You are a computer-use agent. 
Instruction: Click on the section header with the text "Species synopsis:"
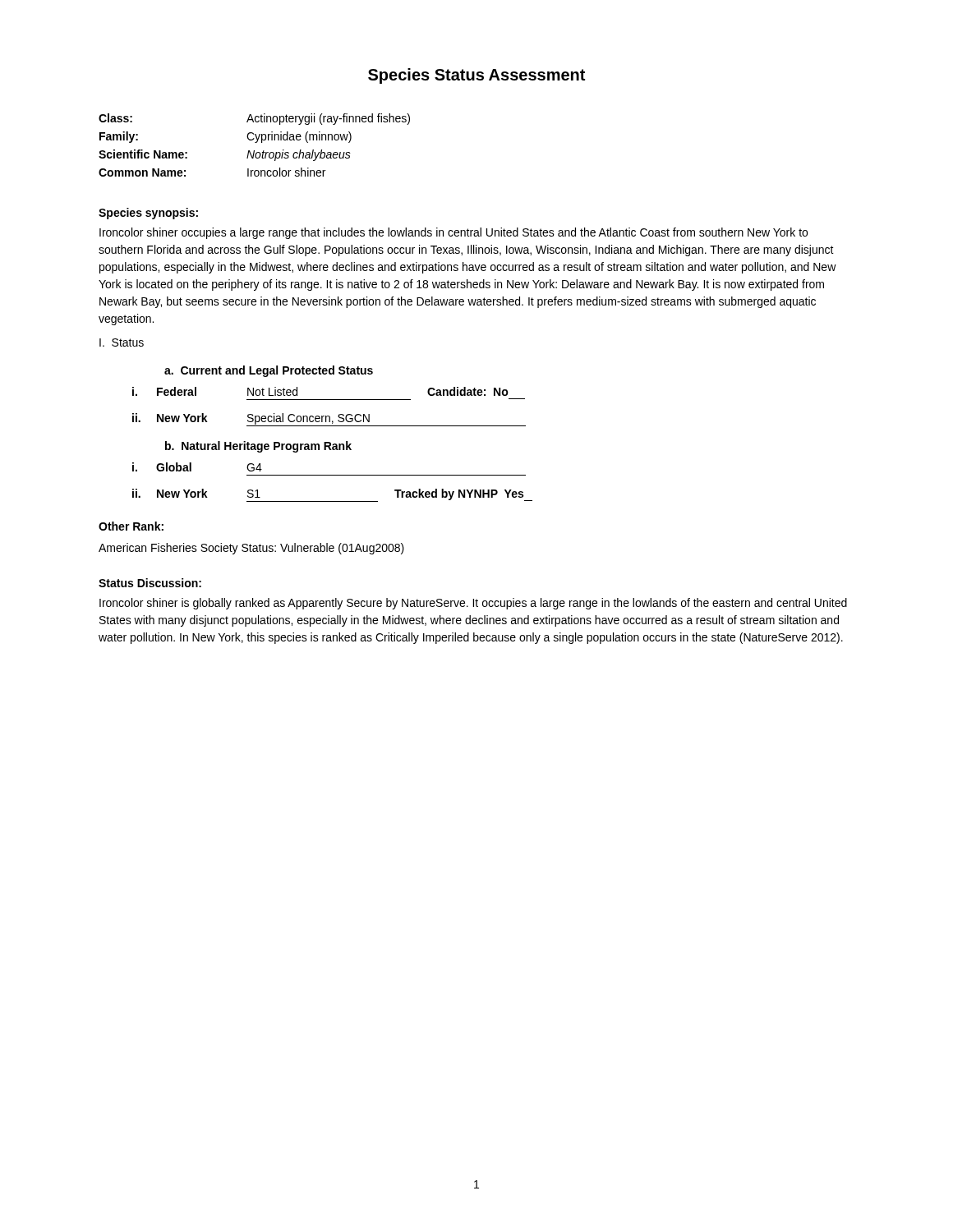tap(149, 213)
